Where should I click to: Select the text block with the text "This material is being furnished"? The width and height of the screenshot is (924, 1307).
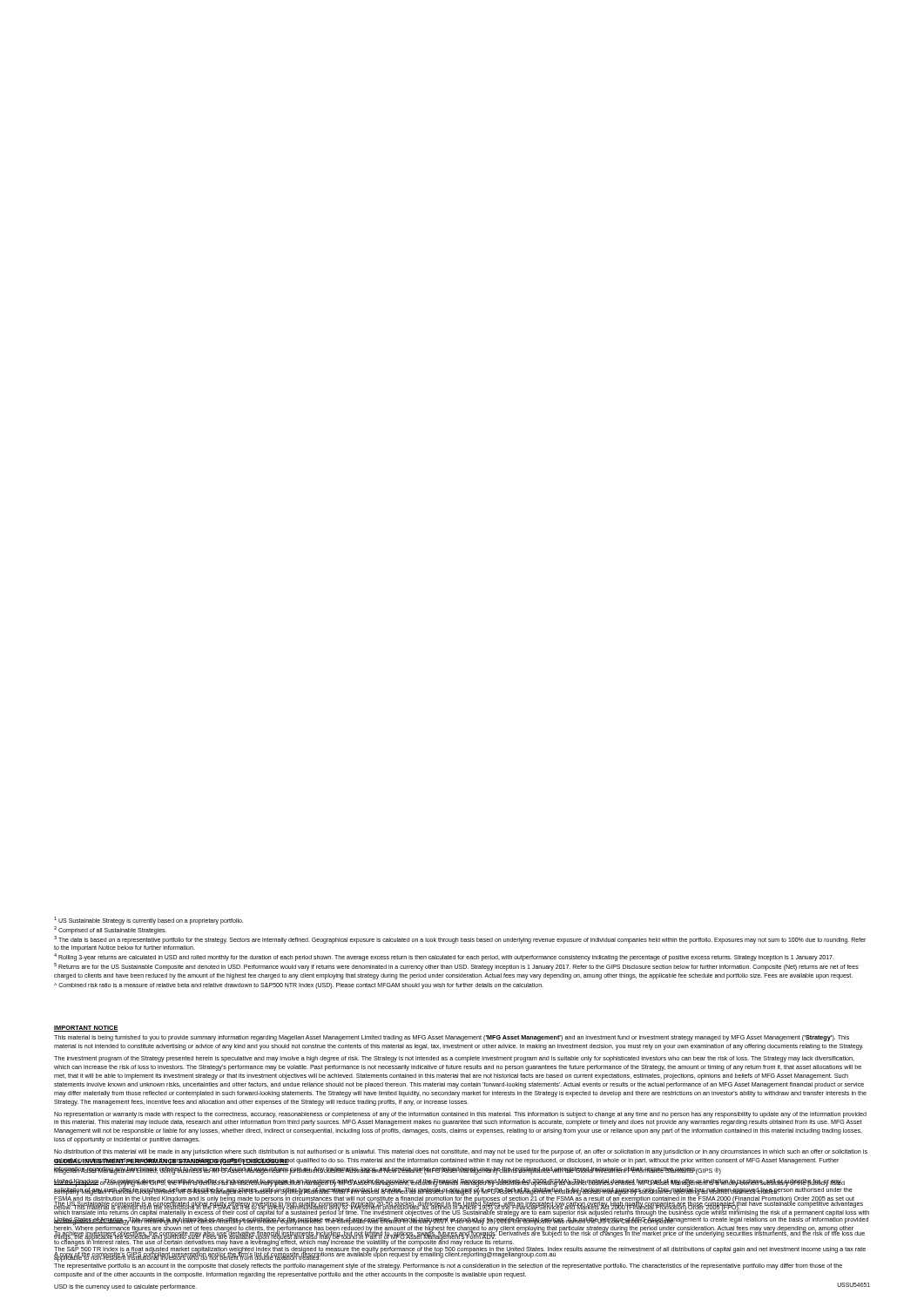coord(462,1042)
